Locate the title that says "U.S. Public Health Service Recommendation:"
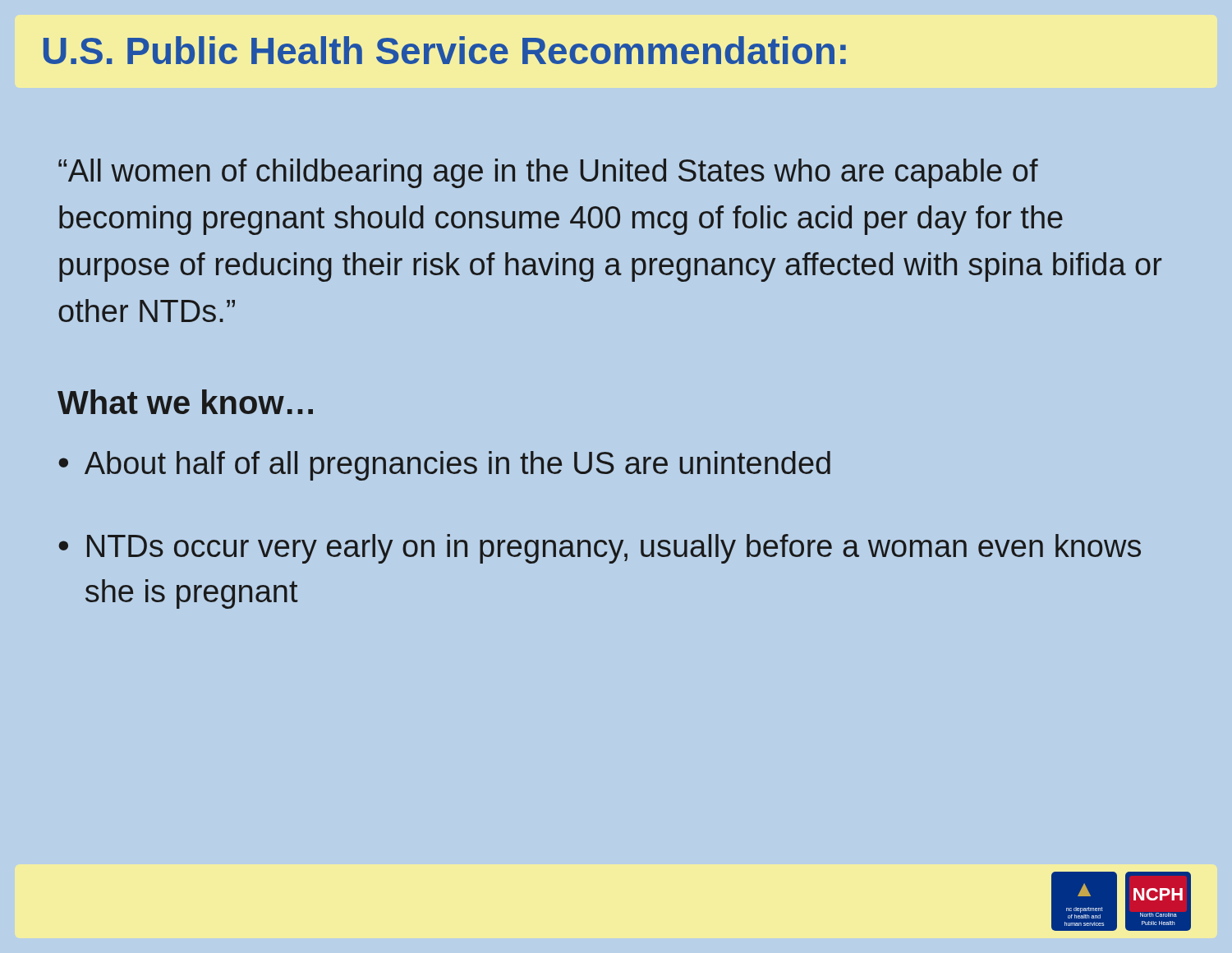Image resolution: width=1232 pixels, height=953 pixels. (445, 51)
